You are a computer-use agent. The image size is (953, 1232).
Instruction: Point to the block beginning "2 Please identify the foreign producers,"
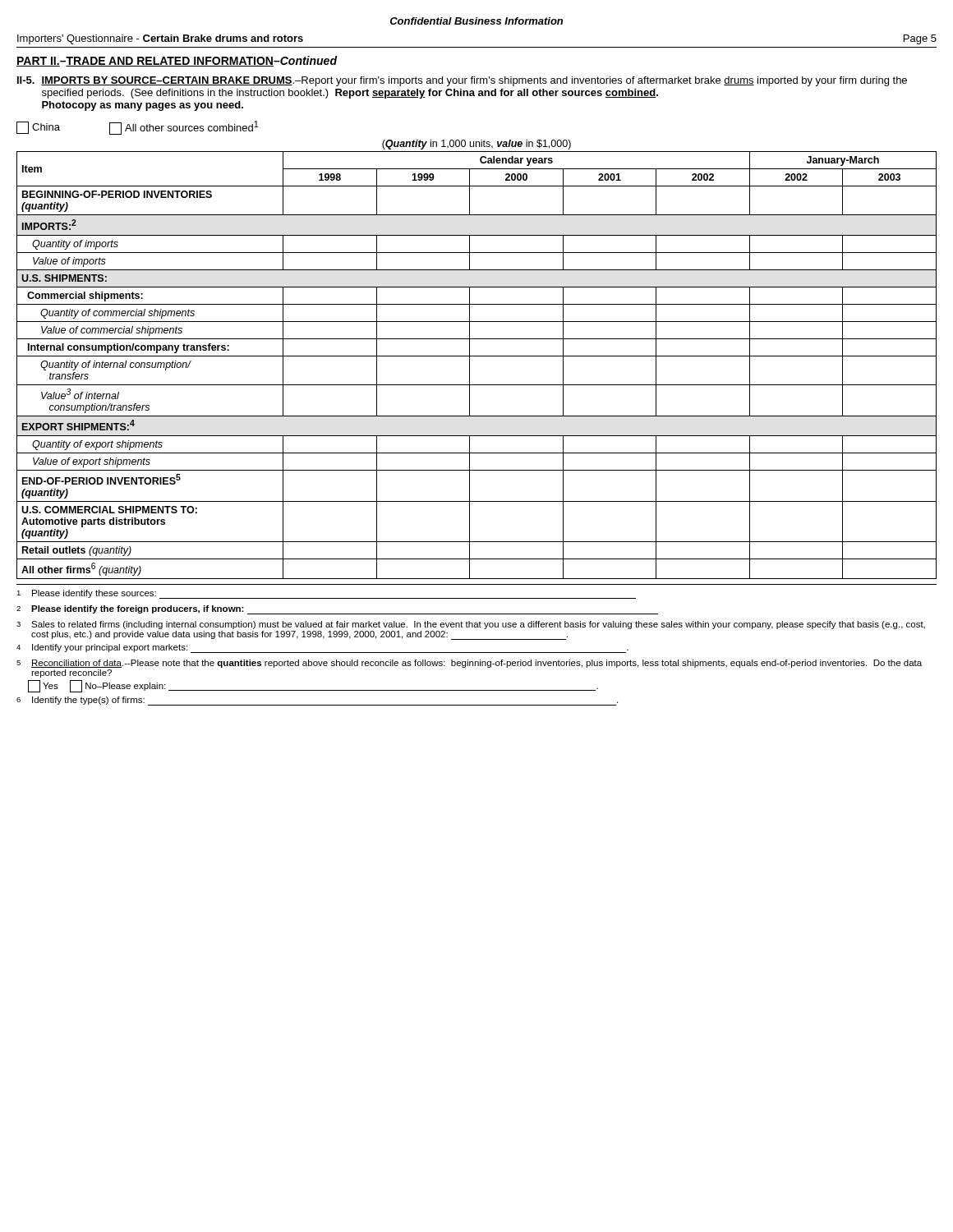coord(337,610)
